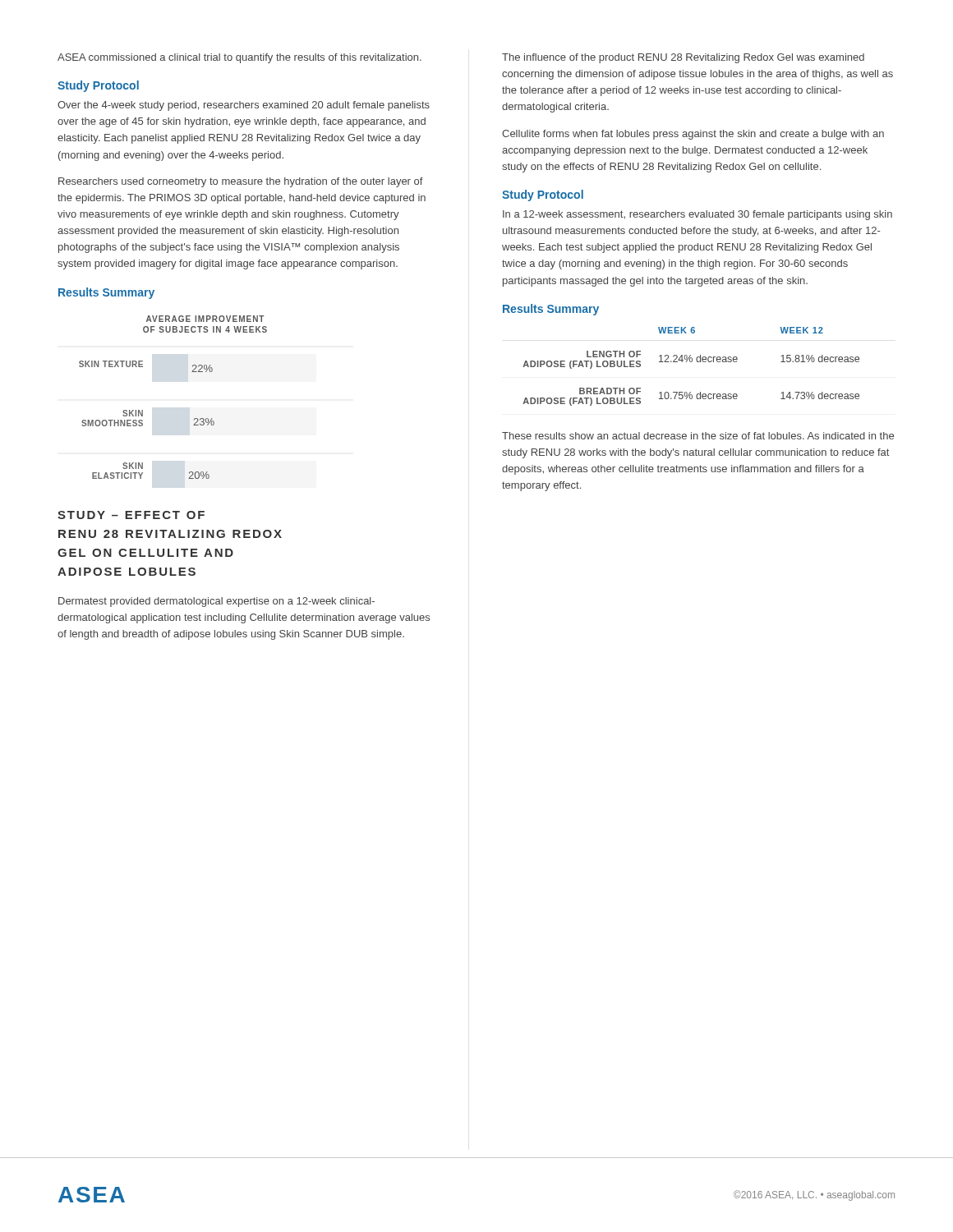
Task: Click the passage that begins "In a 12-week assessment, researchers evaluated 30"
Action: click(697, 247)
